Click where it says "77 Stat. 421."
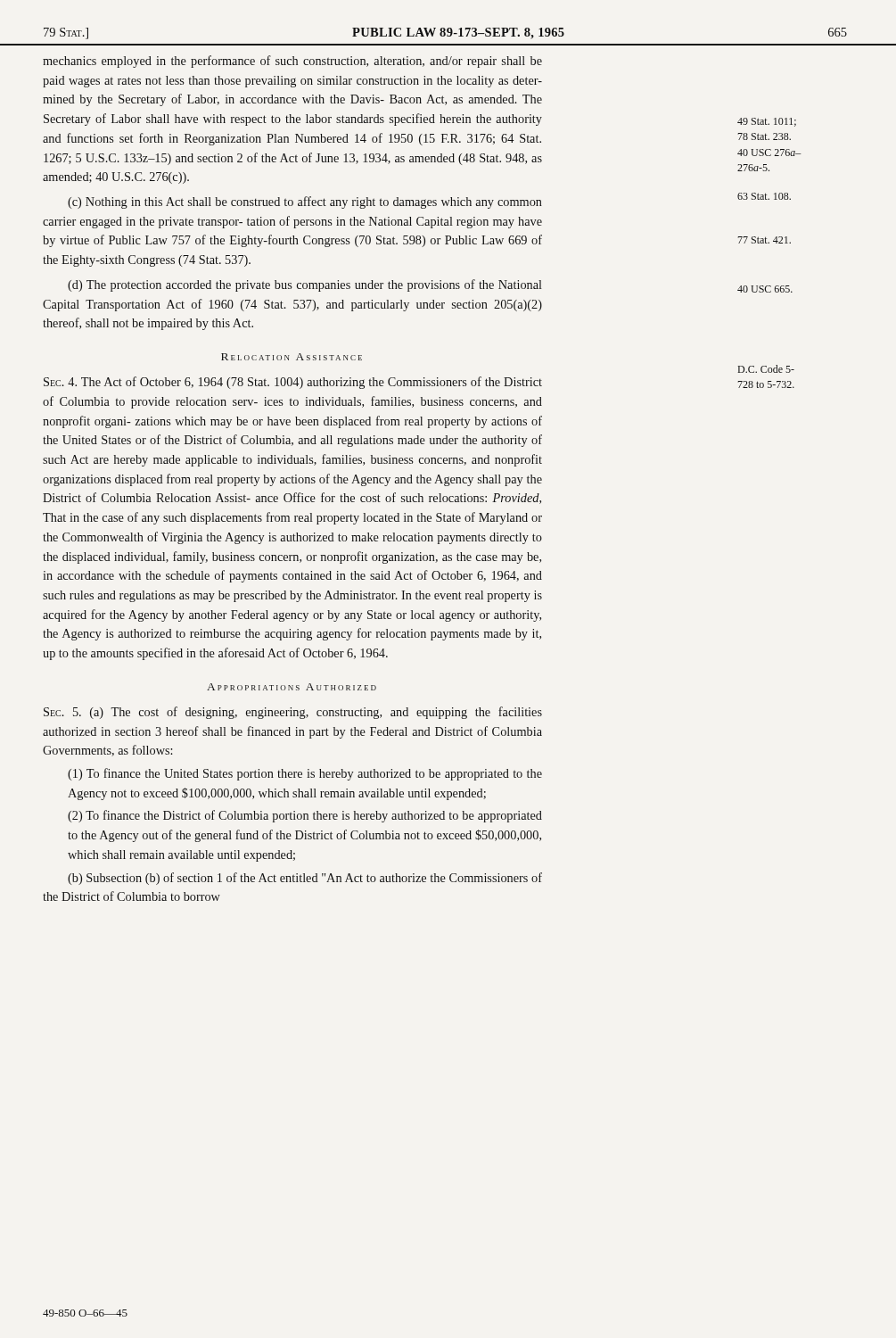Image resolution: width=896 pixels, height=1338 pixels. coord(764,240)
